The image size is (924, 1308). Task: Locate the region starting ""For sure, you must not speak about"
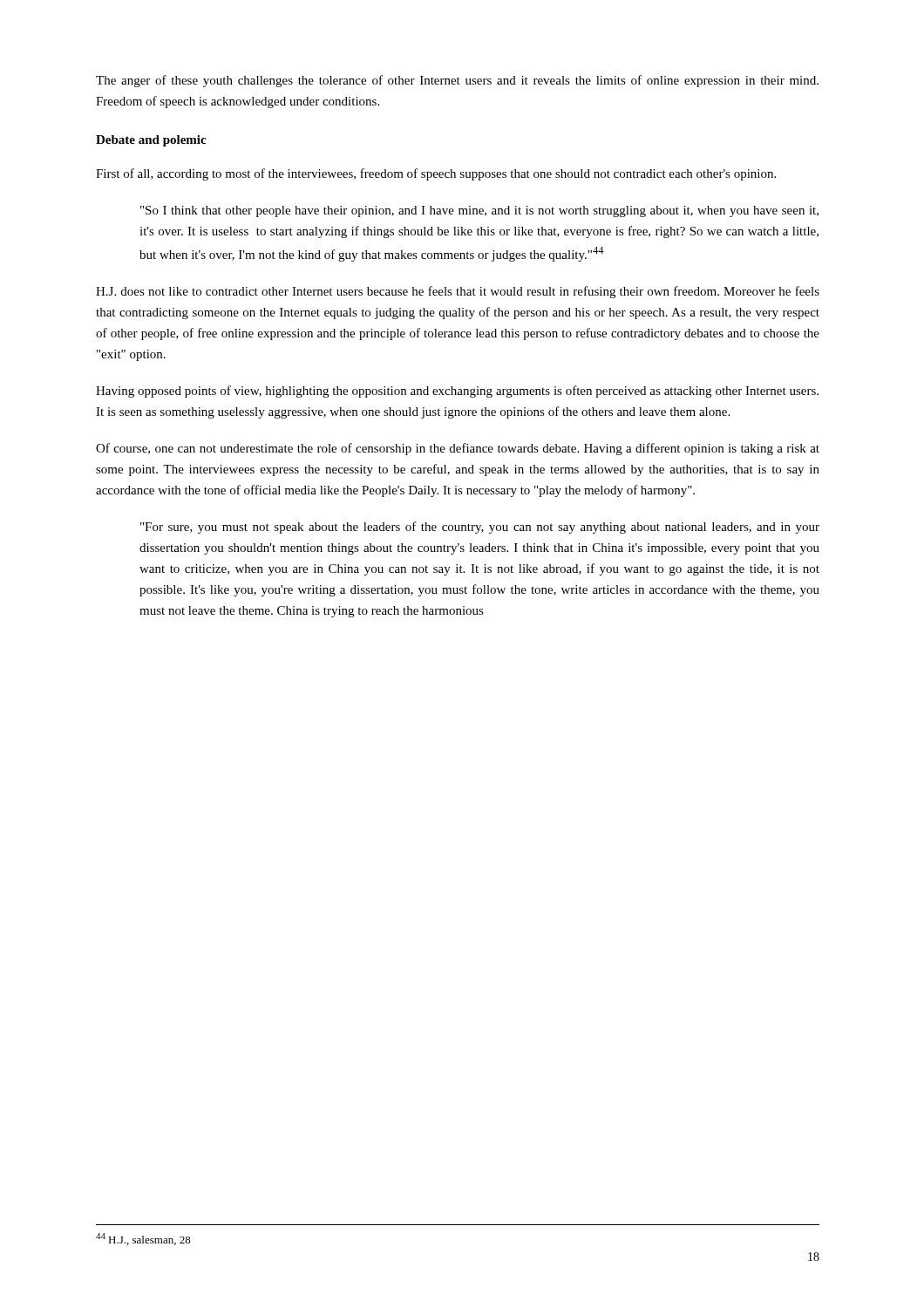(479, 569)
